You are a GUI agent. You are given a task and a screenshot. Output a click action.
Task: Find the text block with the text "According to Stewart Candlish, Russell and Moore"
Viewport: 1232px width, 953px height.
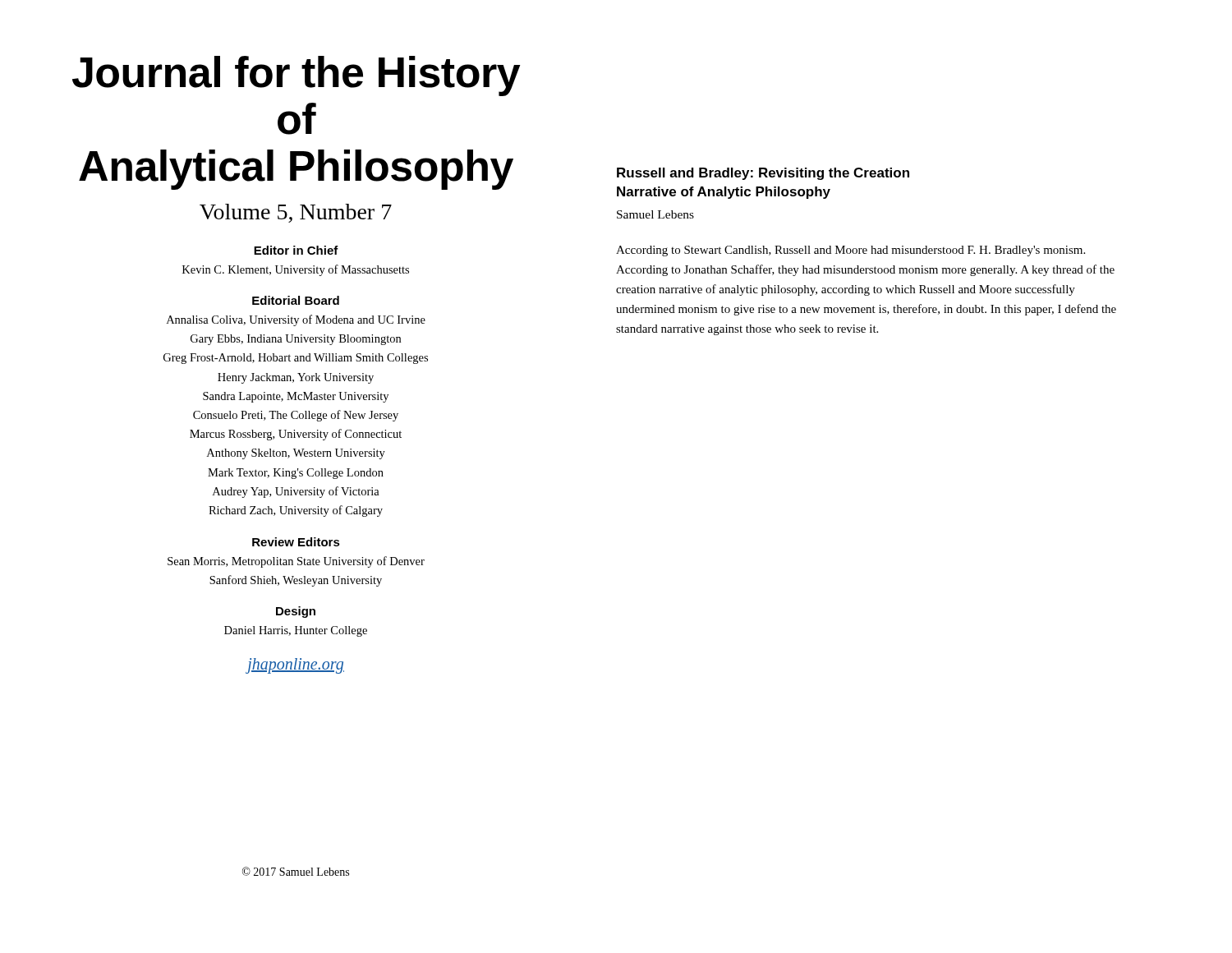click(871, 289)
